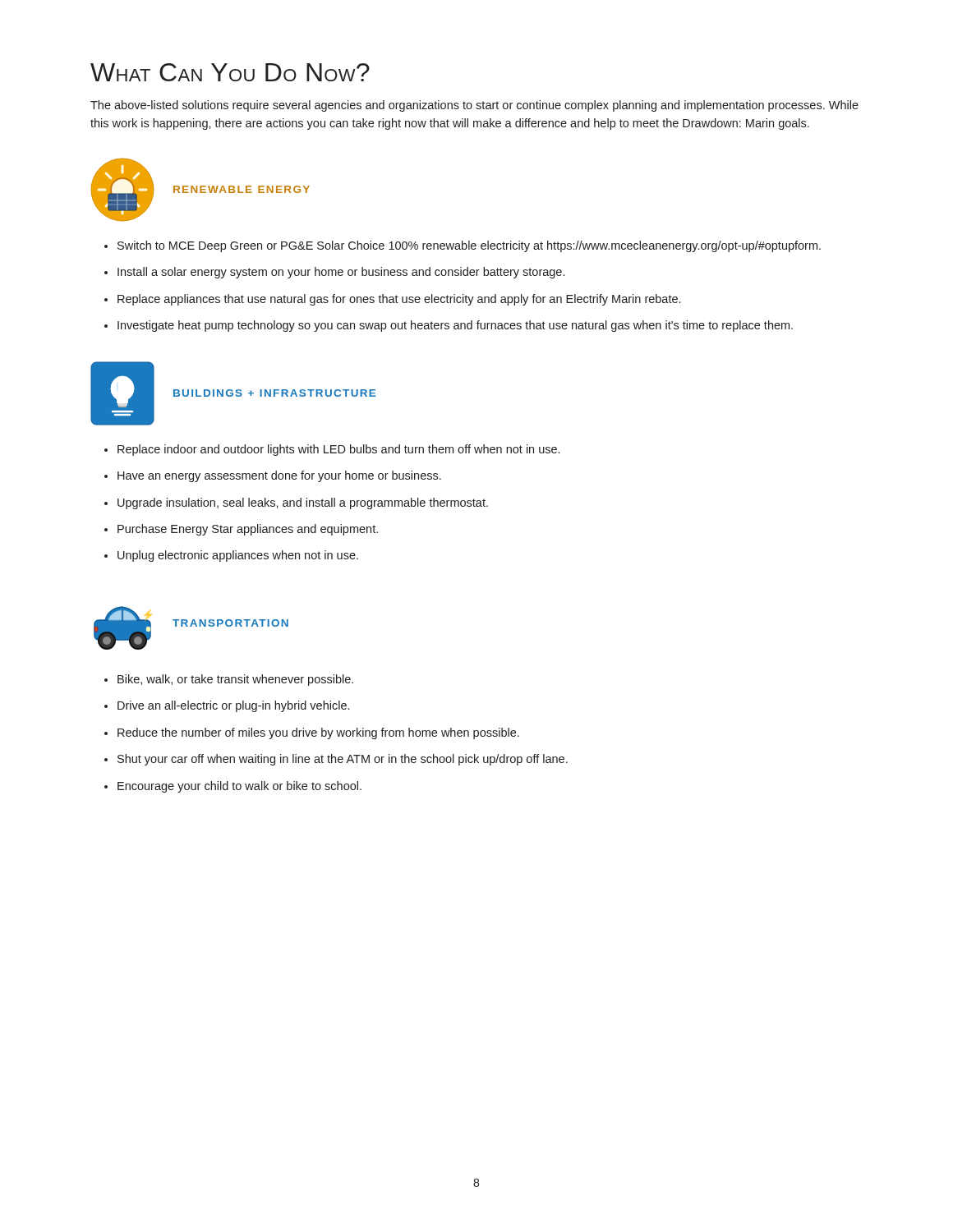Screen dimensions: 1232x953
Task: Find the passage starting "Replace indoor and"
Action: pyautogui.click(x=339, y=449)
